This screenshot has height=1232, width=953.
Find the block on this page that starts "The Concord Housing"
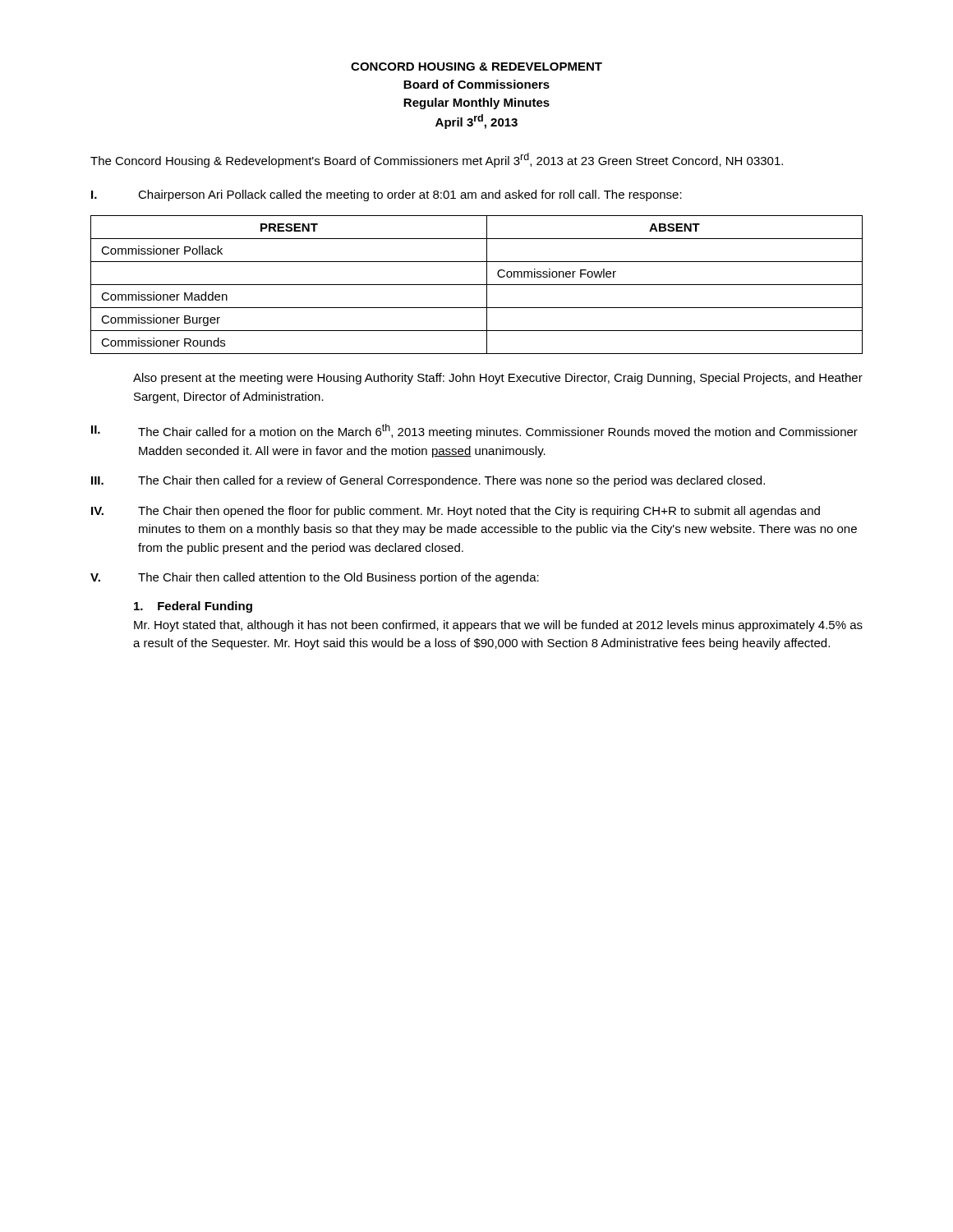(x=437, y=159)
